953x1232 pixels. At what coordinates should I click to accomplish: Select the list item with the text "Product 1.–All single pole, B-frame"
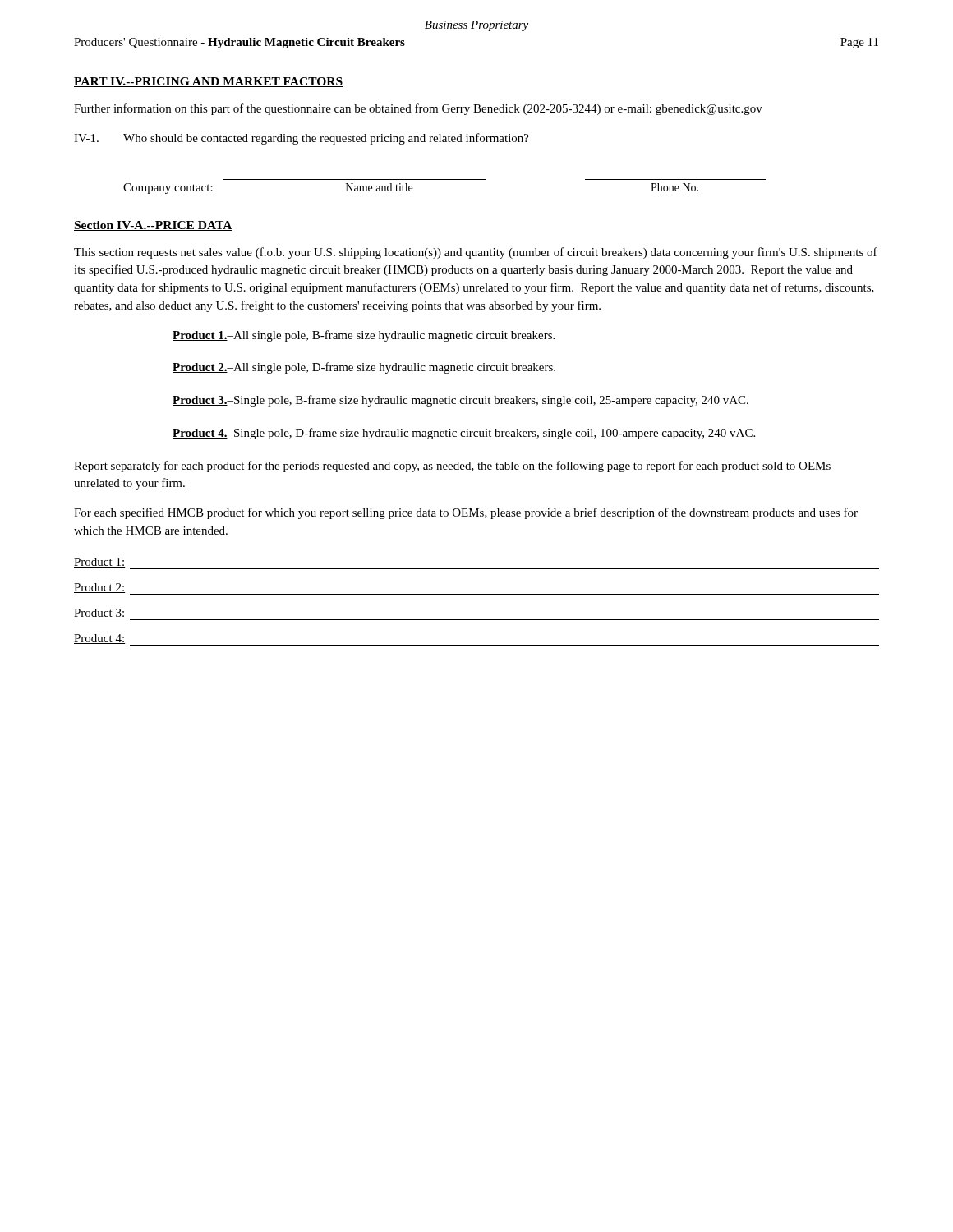tap(364, 335)
